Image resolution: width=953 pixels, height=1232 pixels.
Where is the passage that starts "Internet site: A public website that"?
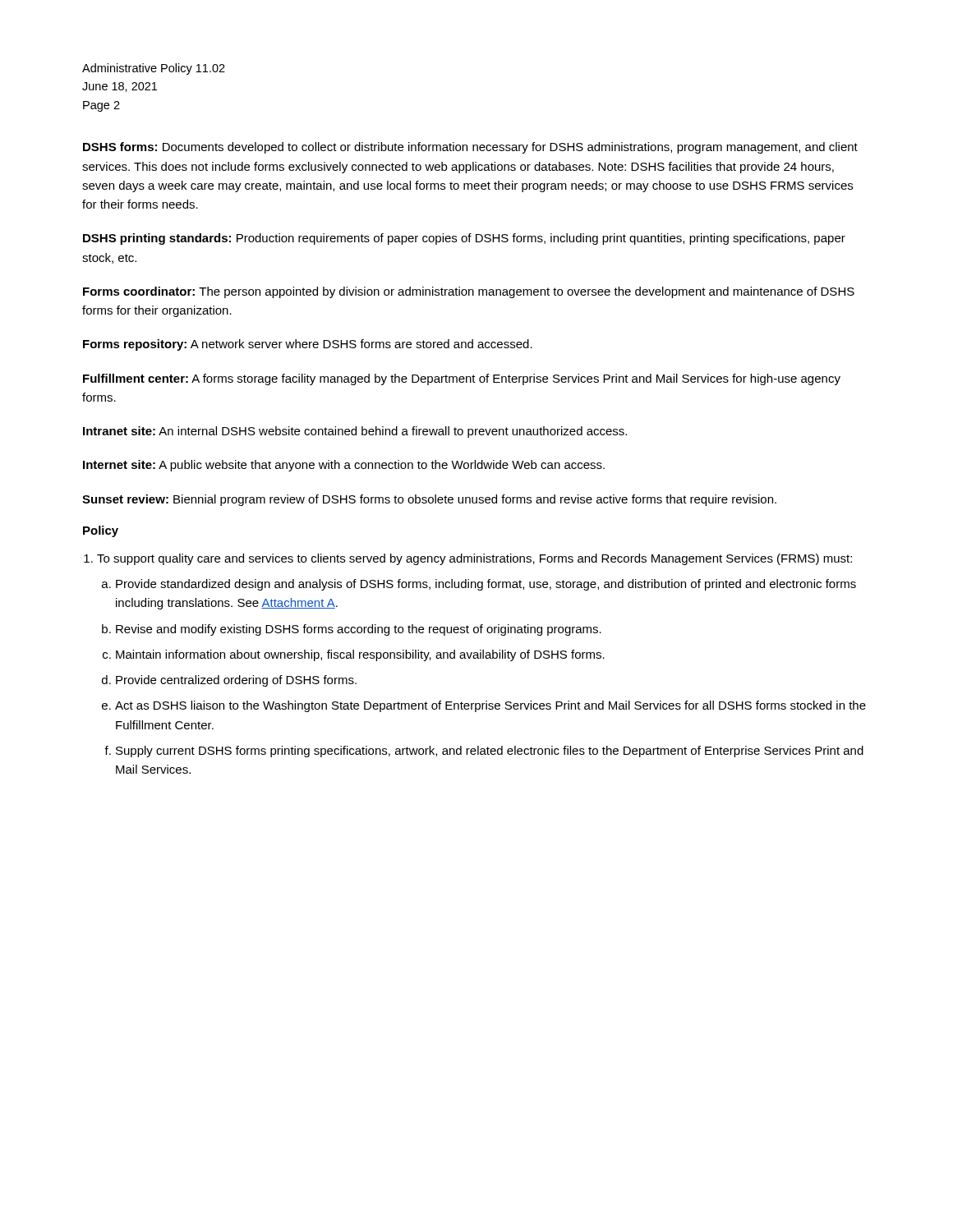(x=344, y=465)
